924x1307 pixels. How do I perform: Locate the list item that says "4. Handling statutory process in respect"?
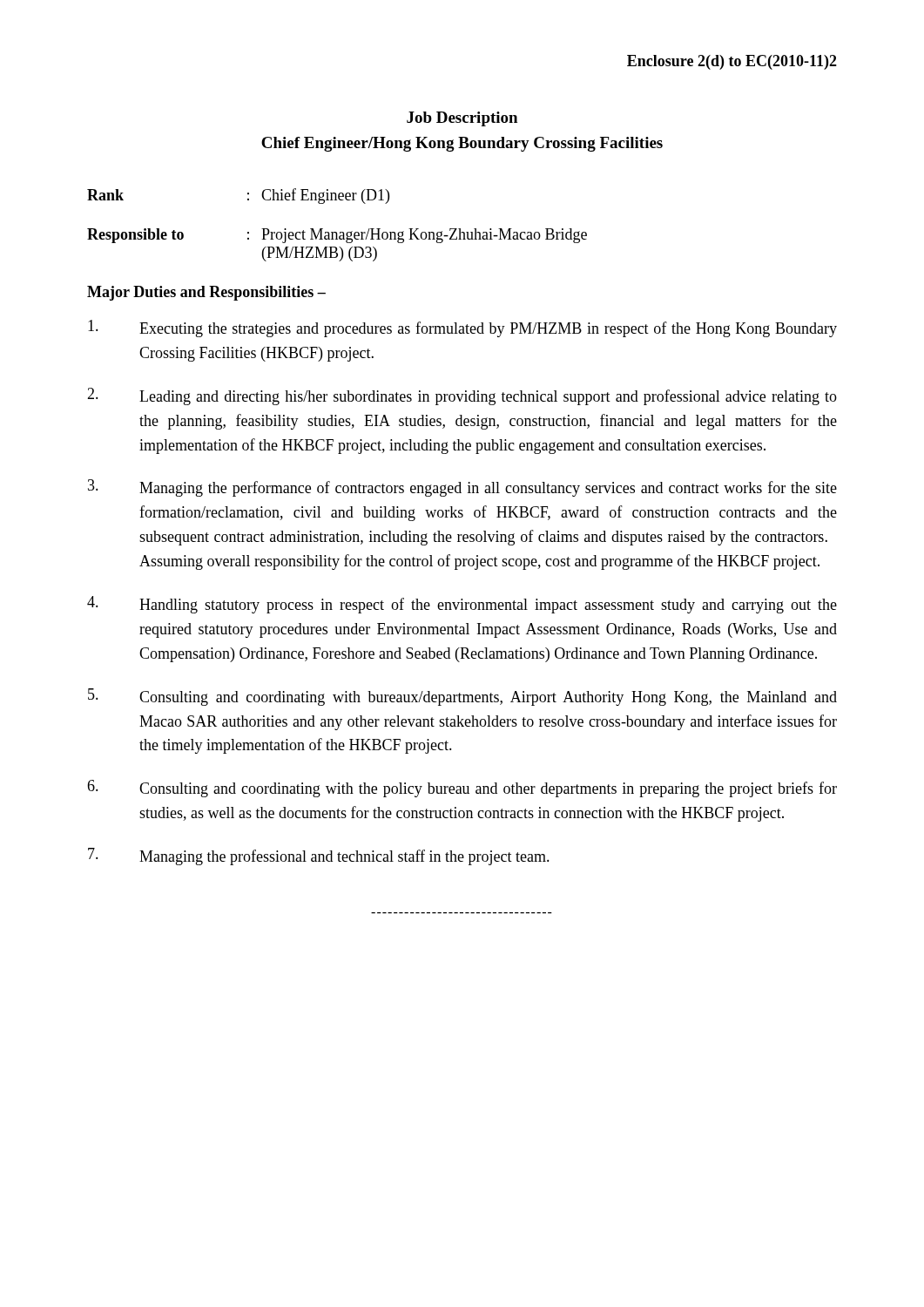[x=462, y=630]
